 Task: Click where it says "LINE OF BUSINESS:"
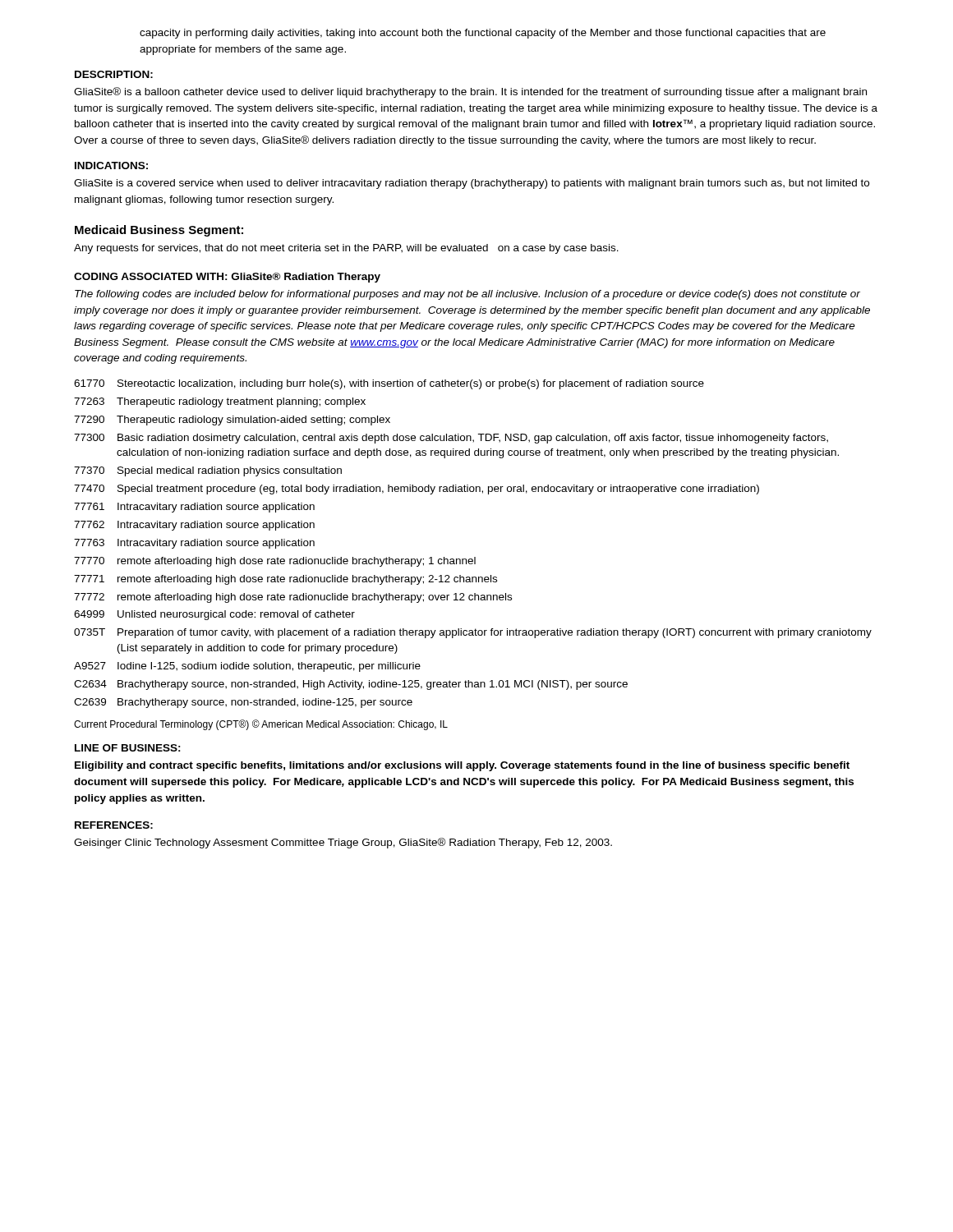click(x=128, y=748)
